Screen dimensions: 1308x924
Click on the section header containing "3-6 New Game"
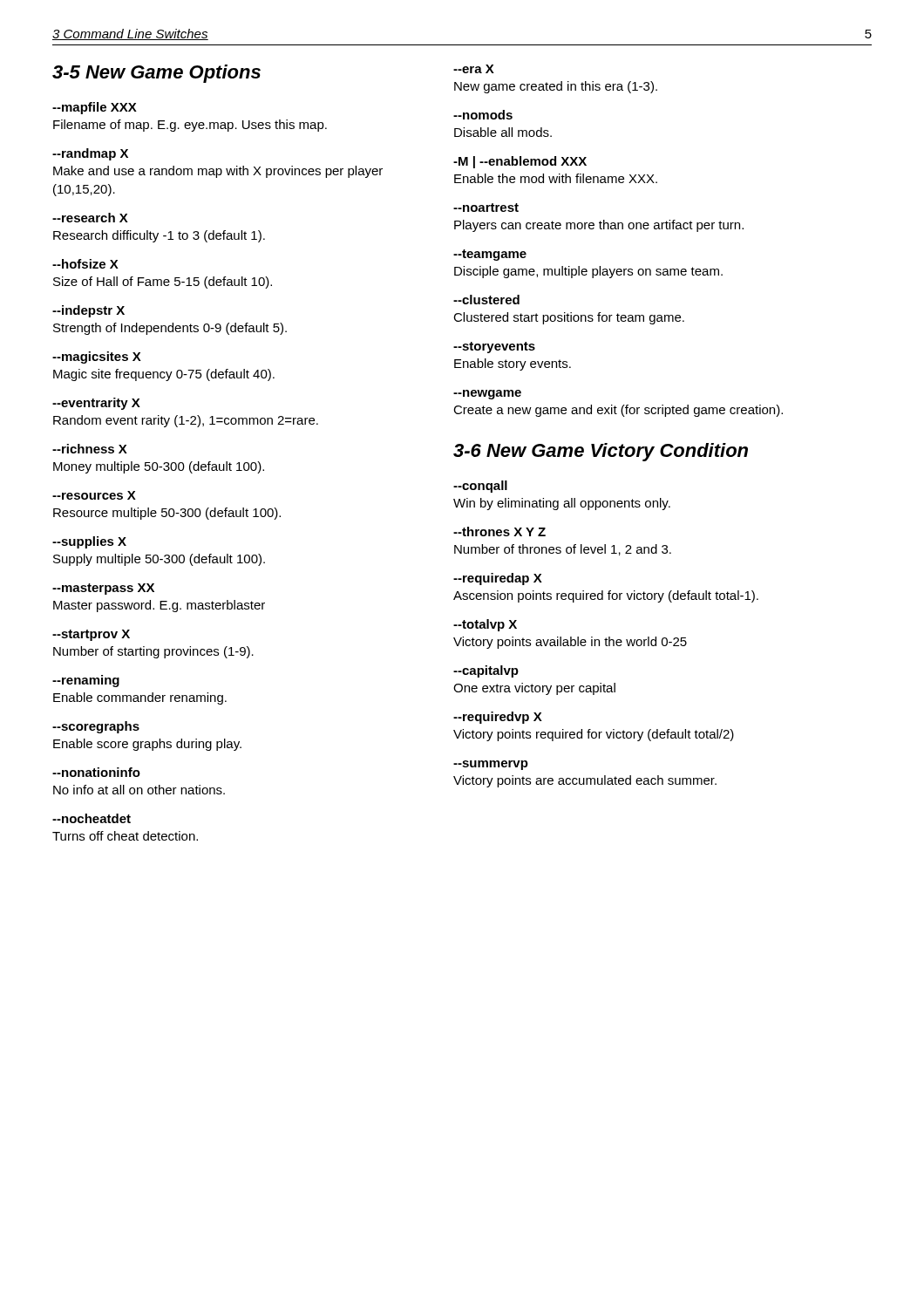(x=601, y=450)
